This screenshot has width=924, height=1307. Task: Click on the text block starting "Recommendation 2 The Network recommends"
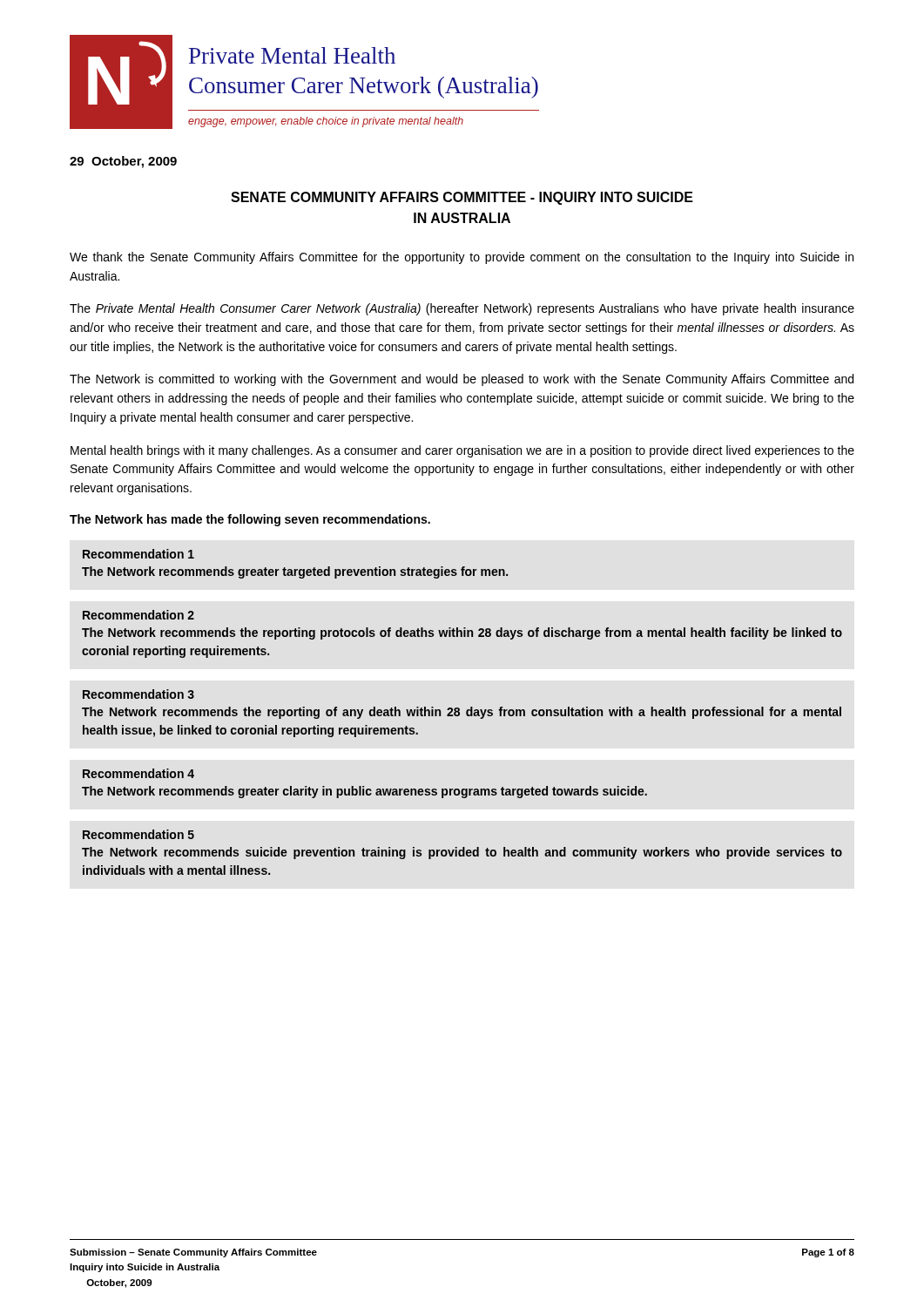[x=462, y=634]
